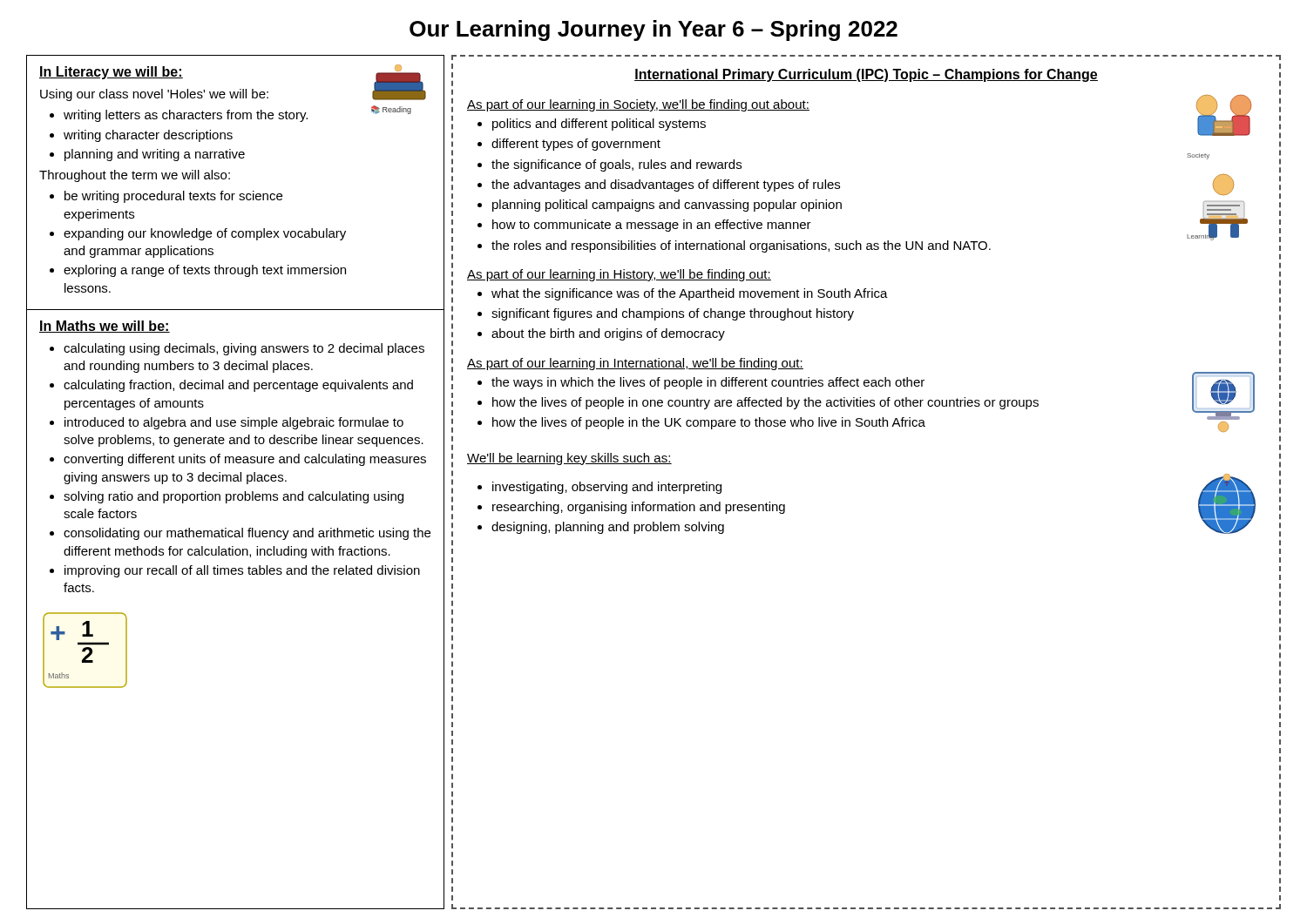Find the text starting "Using our class novel 'Holes'"
Image resolution: width=1307 pixels, height=924 pixels.
[154, 94]
